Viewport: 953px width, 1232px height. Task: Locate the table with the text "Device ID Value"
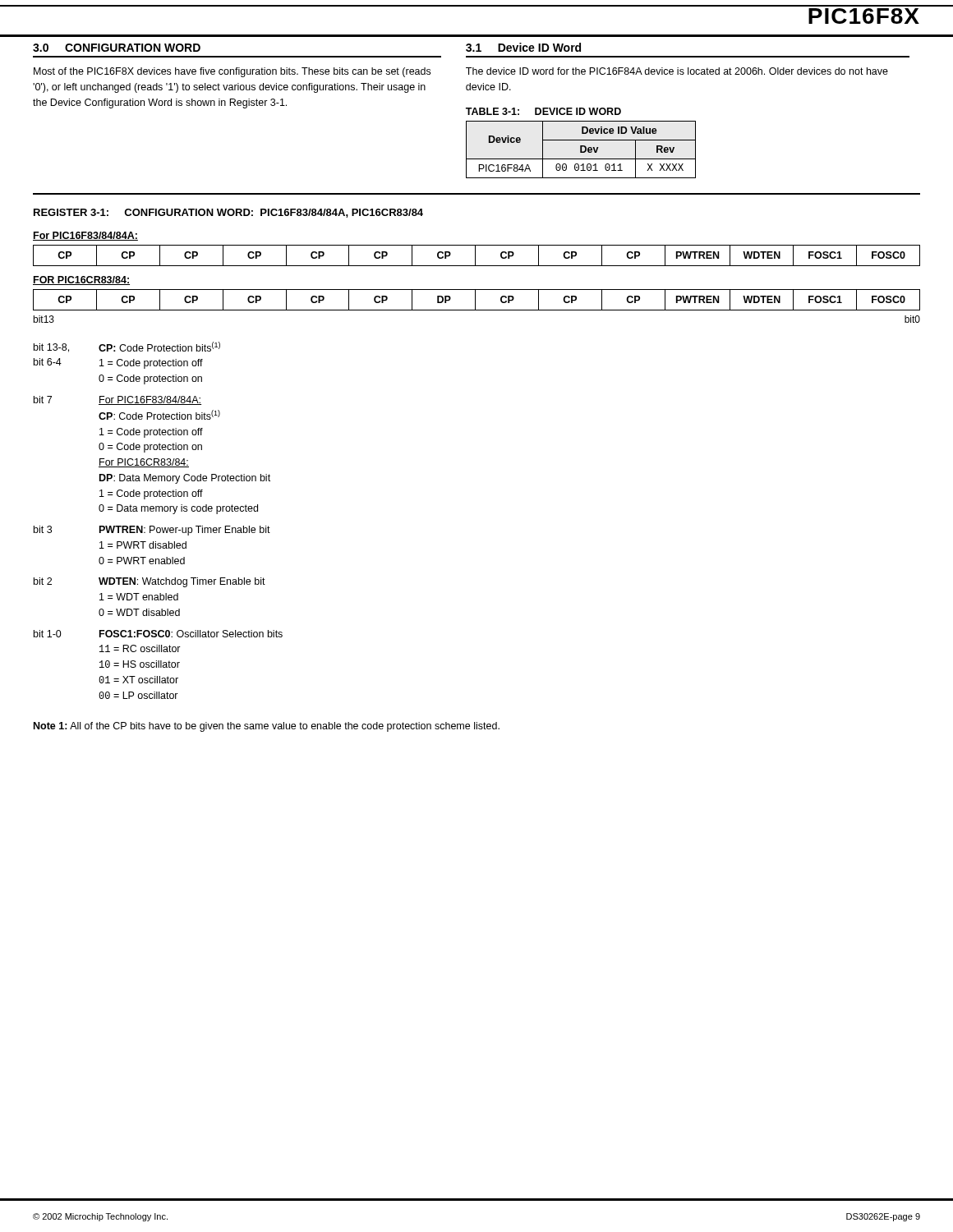(687, 149)
